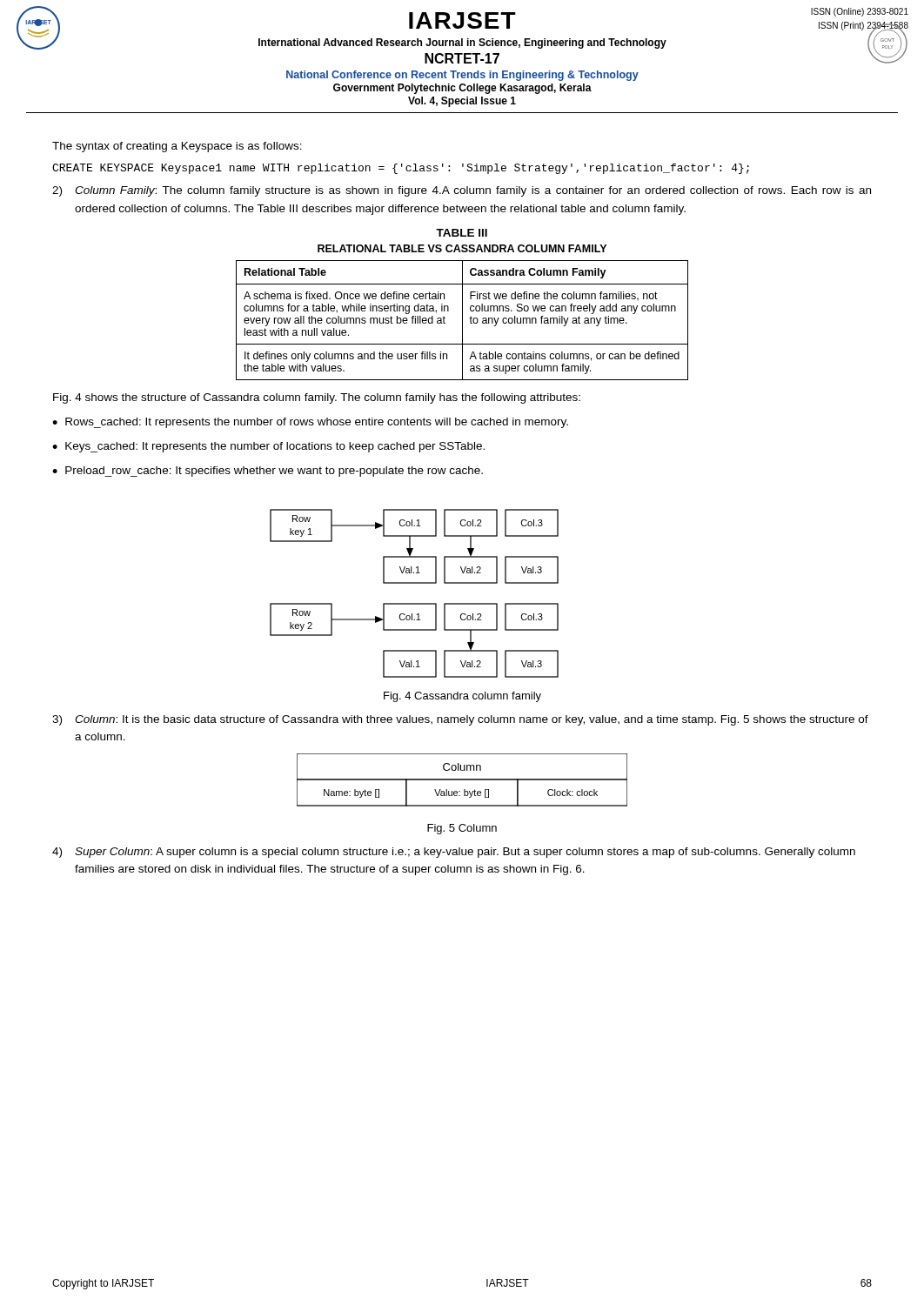Find the block on this page that starts "The syntax of creating a Keyspace is as"
Screen dimensions: 1305x924
pyautogui.click(x=177, y=146)
